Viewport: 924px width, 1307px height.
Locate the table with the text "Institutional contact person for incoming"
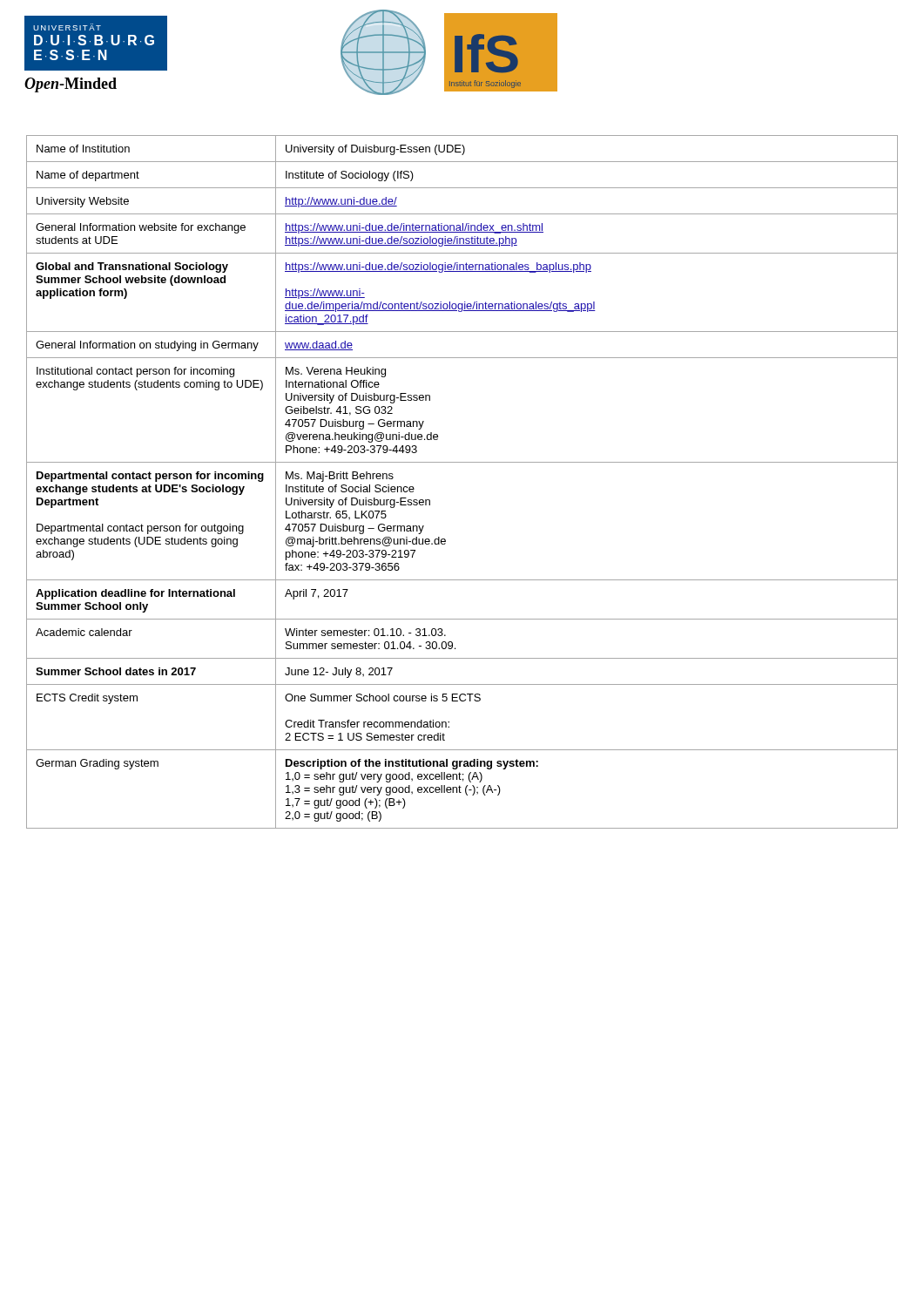(x=462, y=482)
